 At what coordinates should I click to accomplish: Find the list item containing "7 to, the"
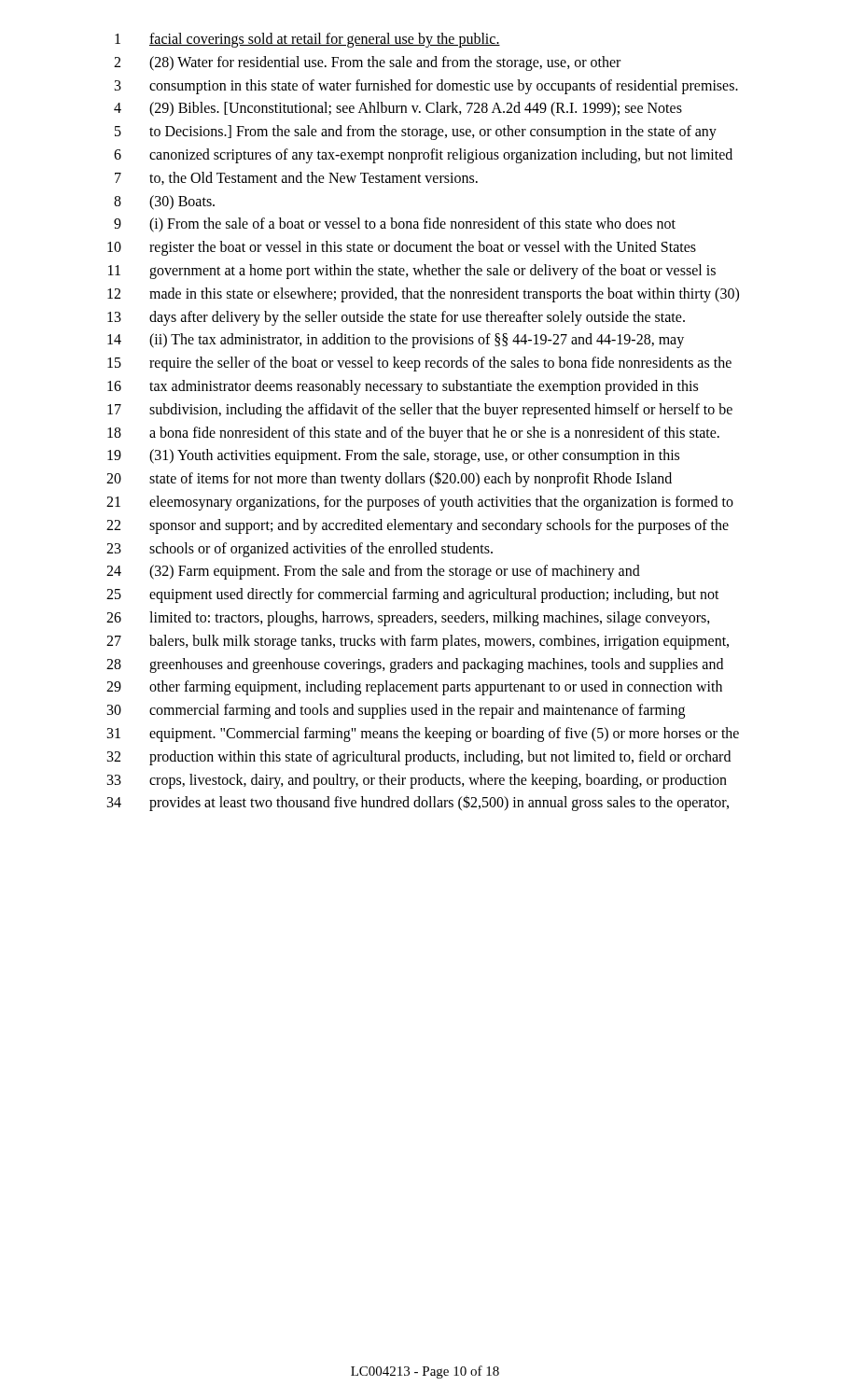(x=434, y=178)
